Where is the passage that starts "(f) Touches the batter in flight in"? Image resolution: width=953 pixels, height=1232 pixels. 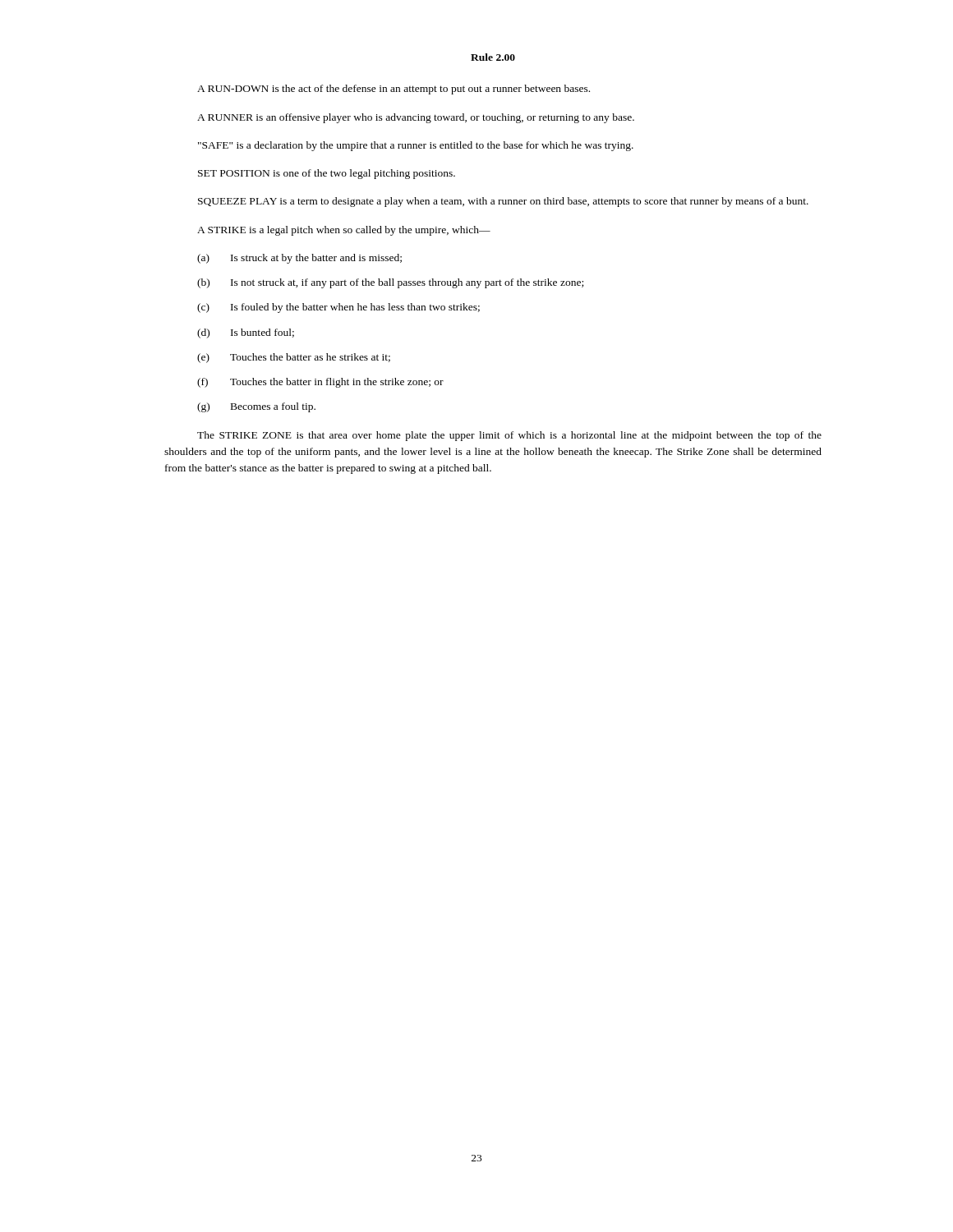320,383
